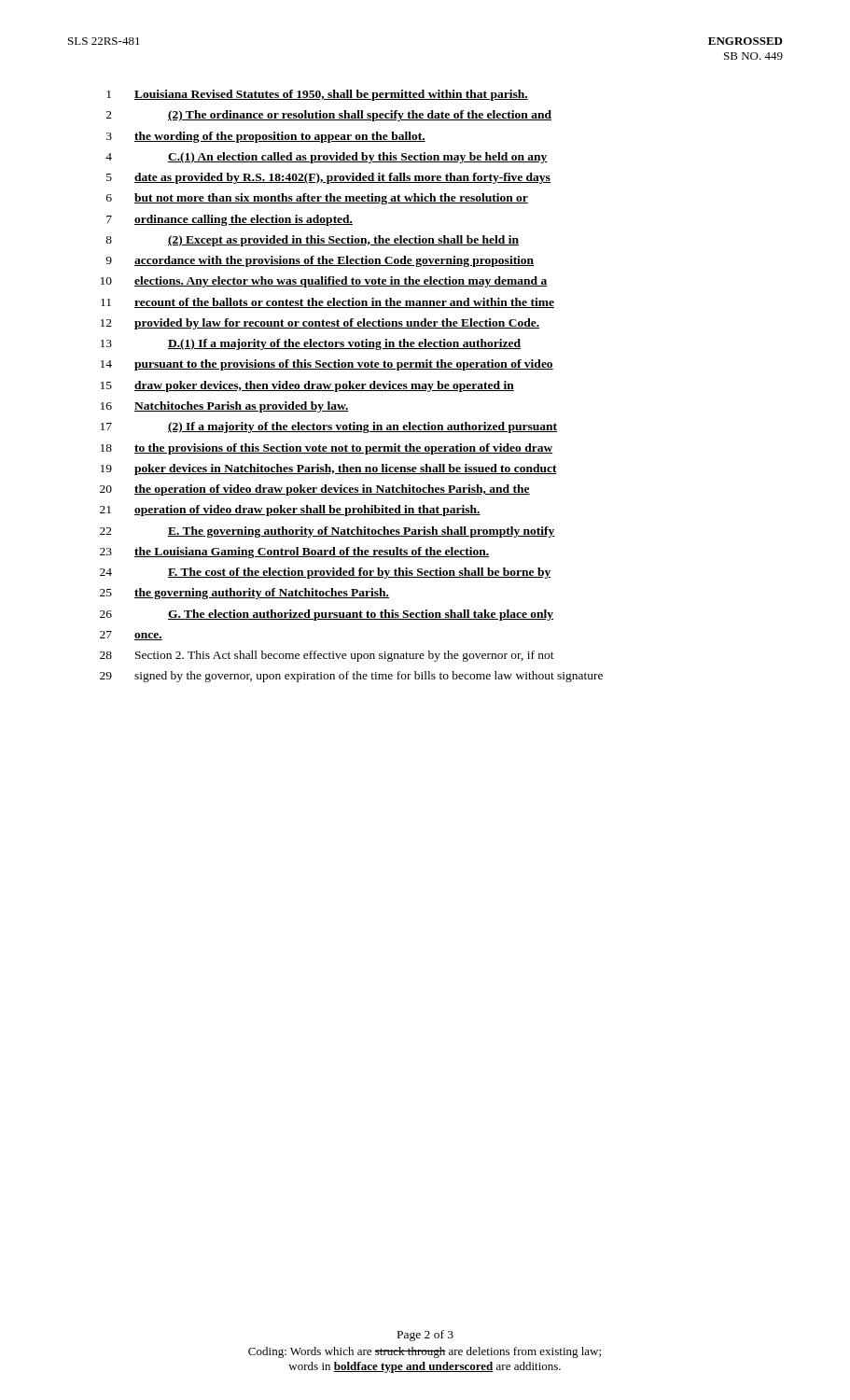Viewport: 850px width, 1400px height.
Task: Point to the block beginning "10 elections. Any"
Action: pyautogui.click(x=425, y=281)
